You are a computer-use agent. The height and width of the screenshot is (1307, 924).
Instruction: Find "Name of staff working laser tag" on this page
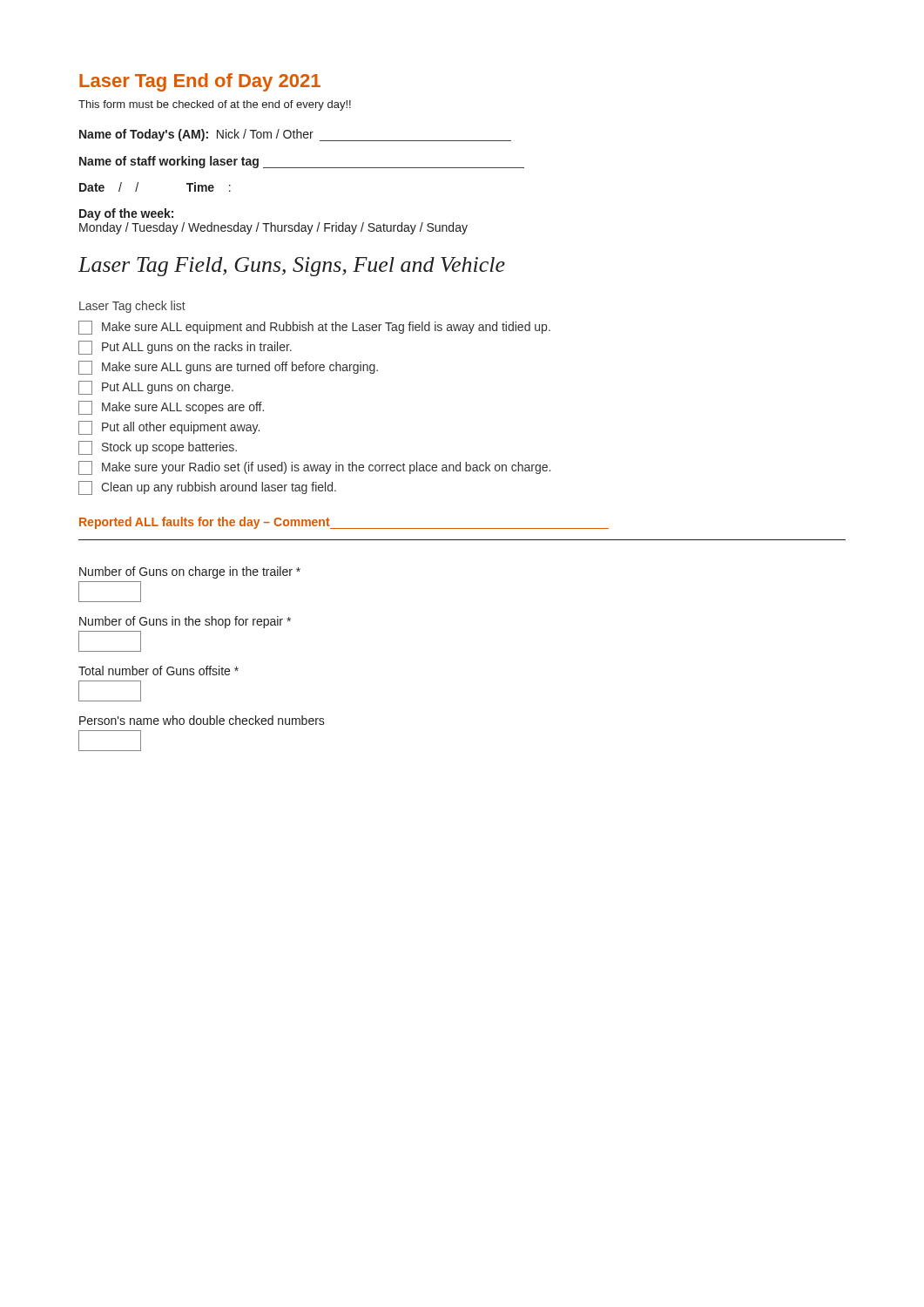coord(301,161)
